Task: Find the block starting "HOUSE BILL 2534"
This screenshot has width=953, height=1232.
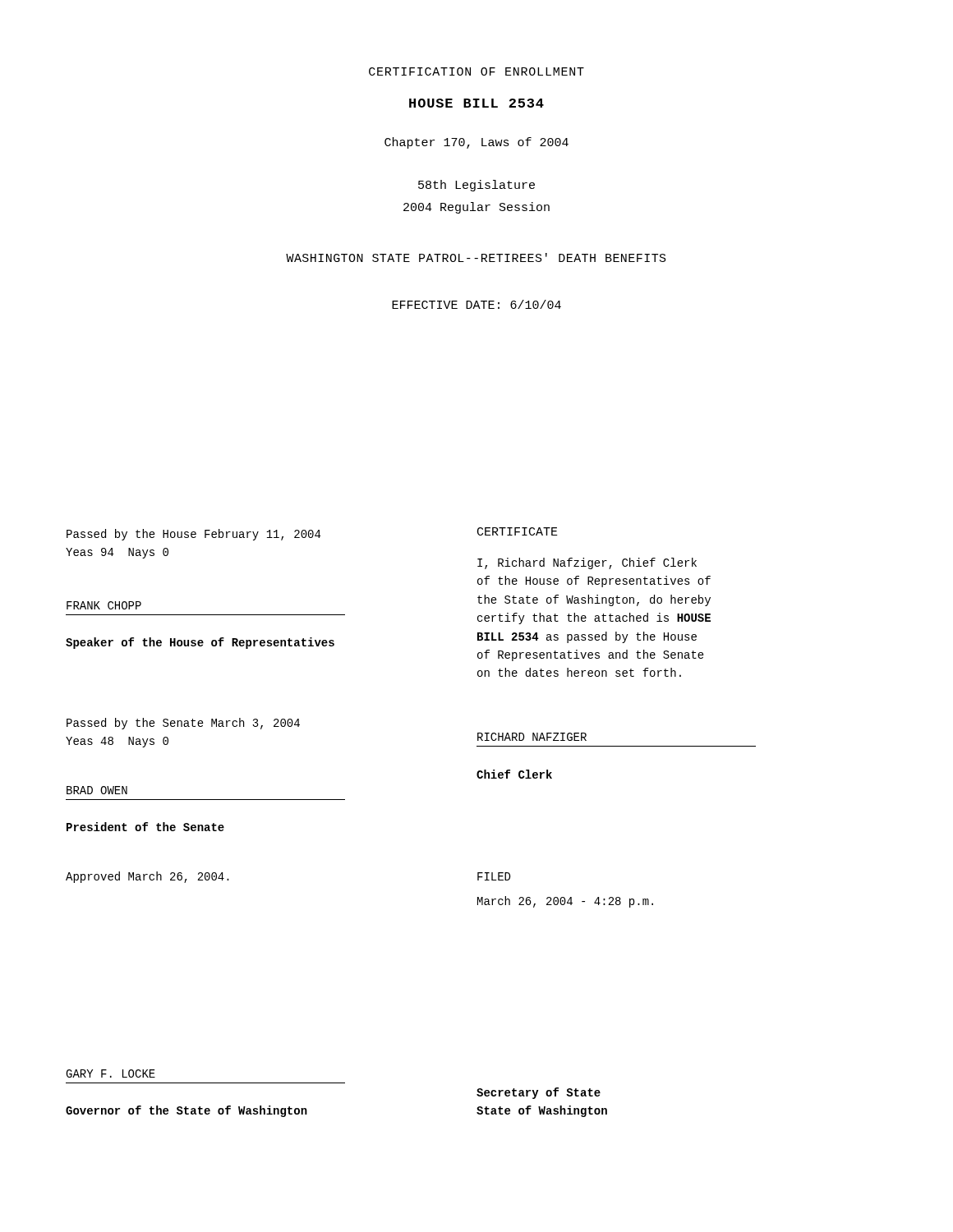Action: (476, 104)
